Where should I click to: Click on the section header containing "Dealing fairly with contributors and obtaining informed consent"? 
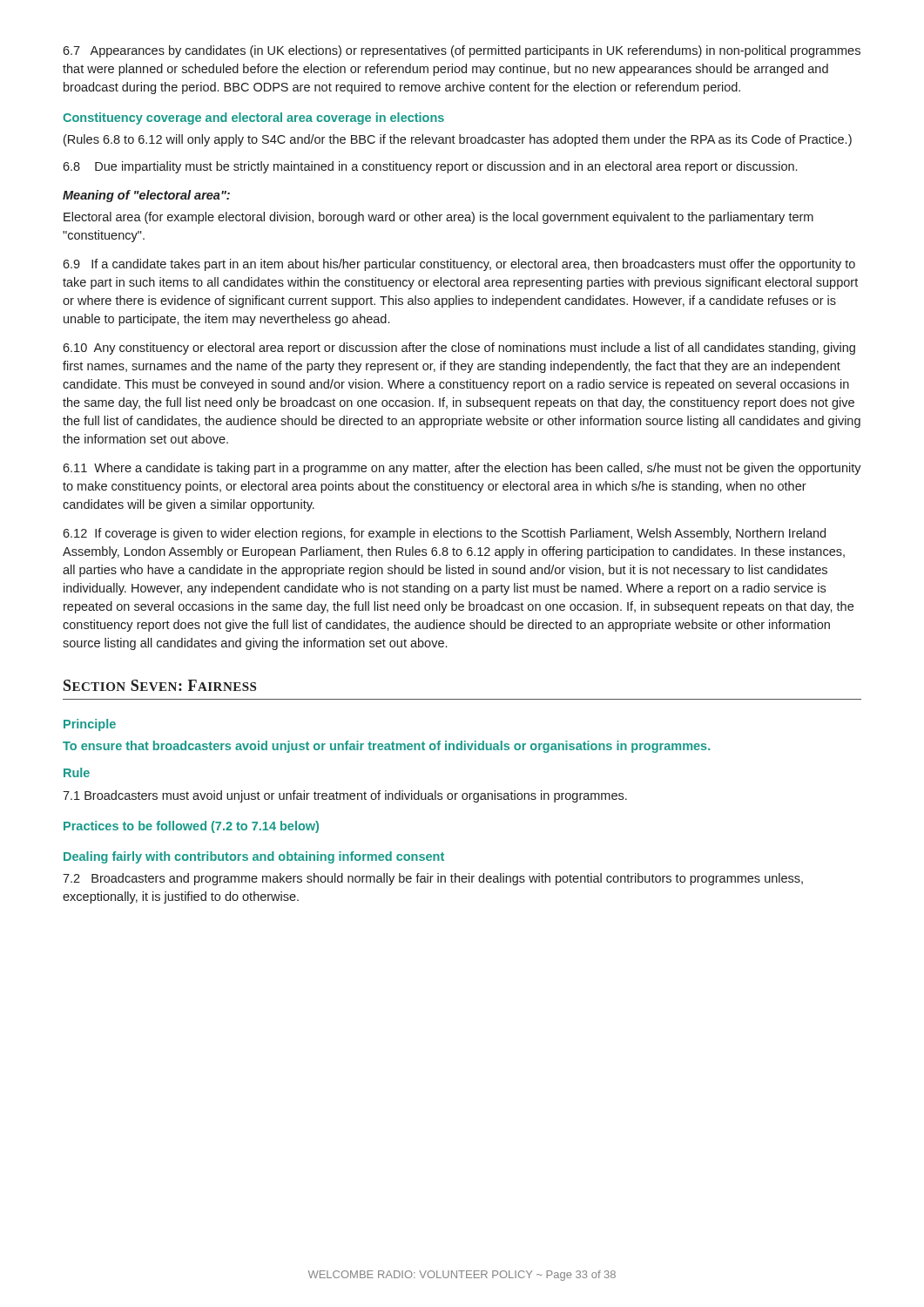pyautogui.click(x=254, y=857)
